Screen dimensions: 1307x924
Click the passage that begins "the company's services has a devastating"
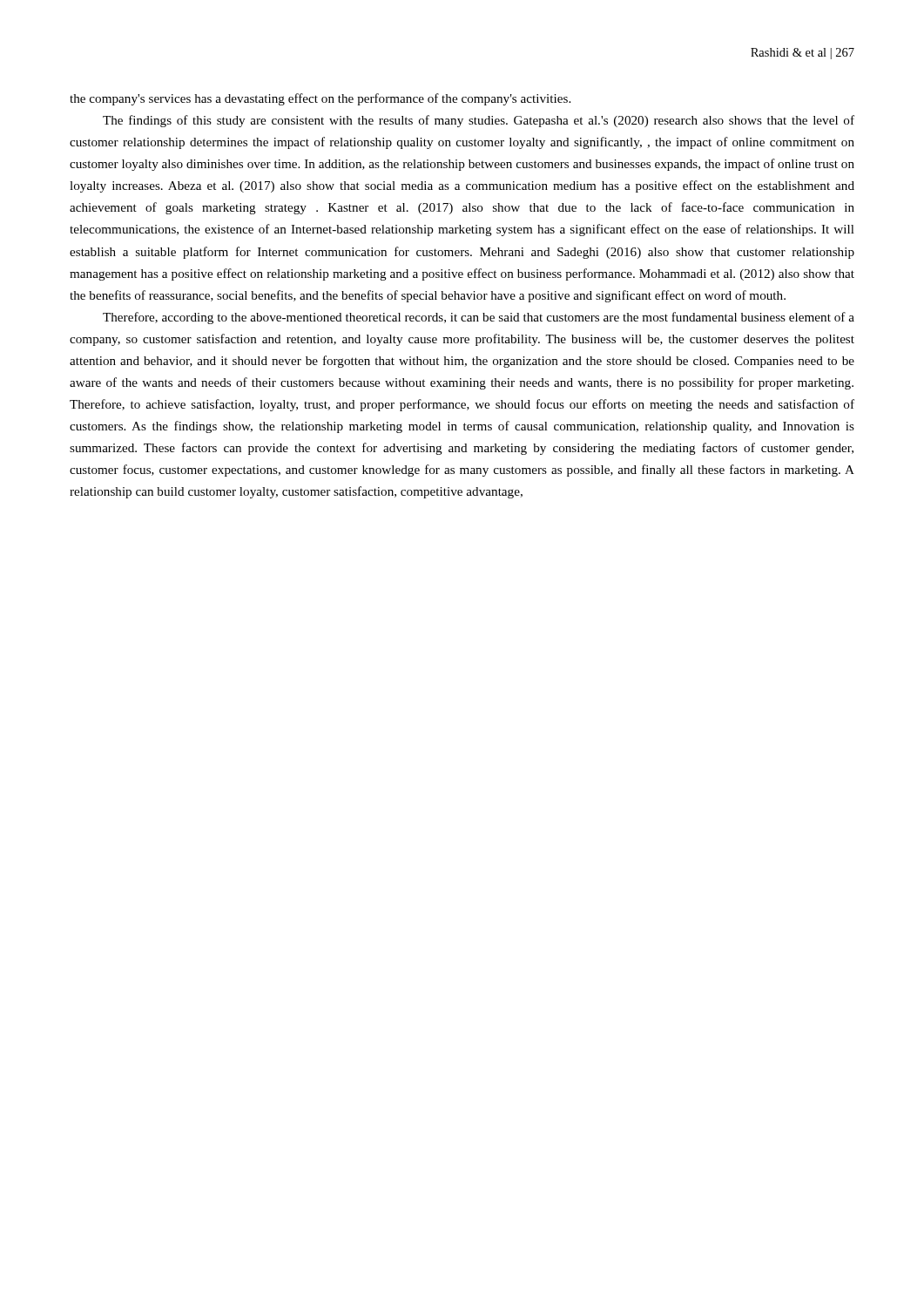(462, 295)
